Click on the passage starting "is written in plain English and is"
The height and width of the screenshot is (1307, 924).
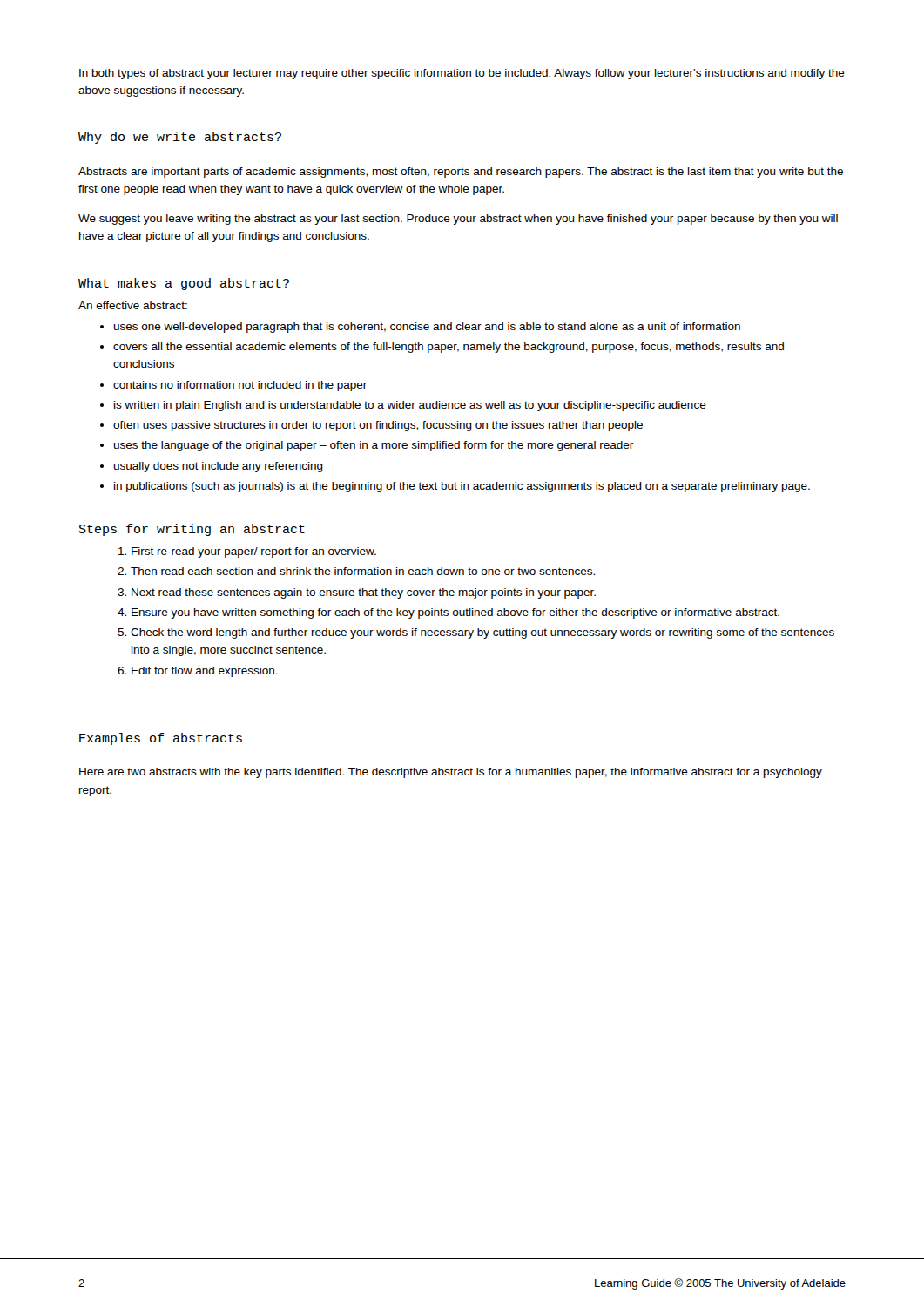479,405
